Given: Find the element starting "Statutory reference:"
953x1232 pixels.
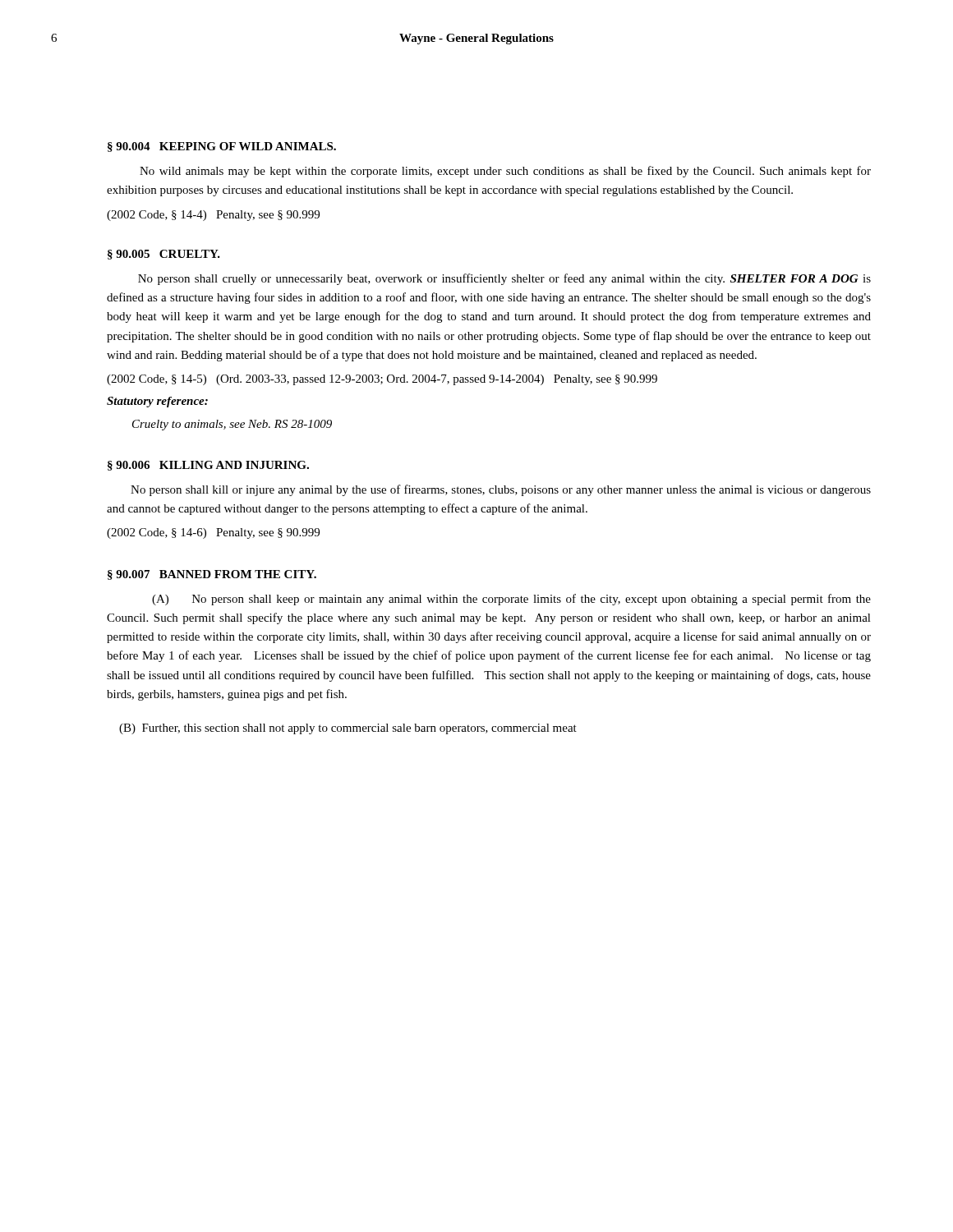Looking at the screenshot, I should [x=158, y=401].
